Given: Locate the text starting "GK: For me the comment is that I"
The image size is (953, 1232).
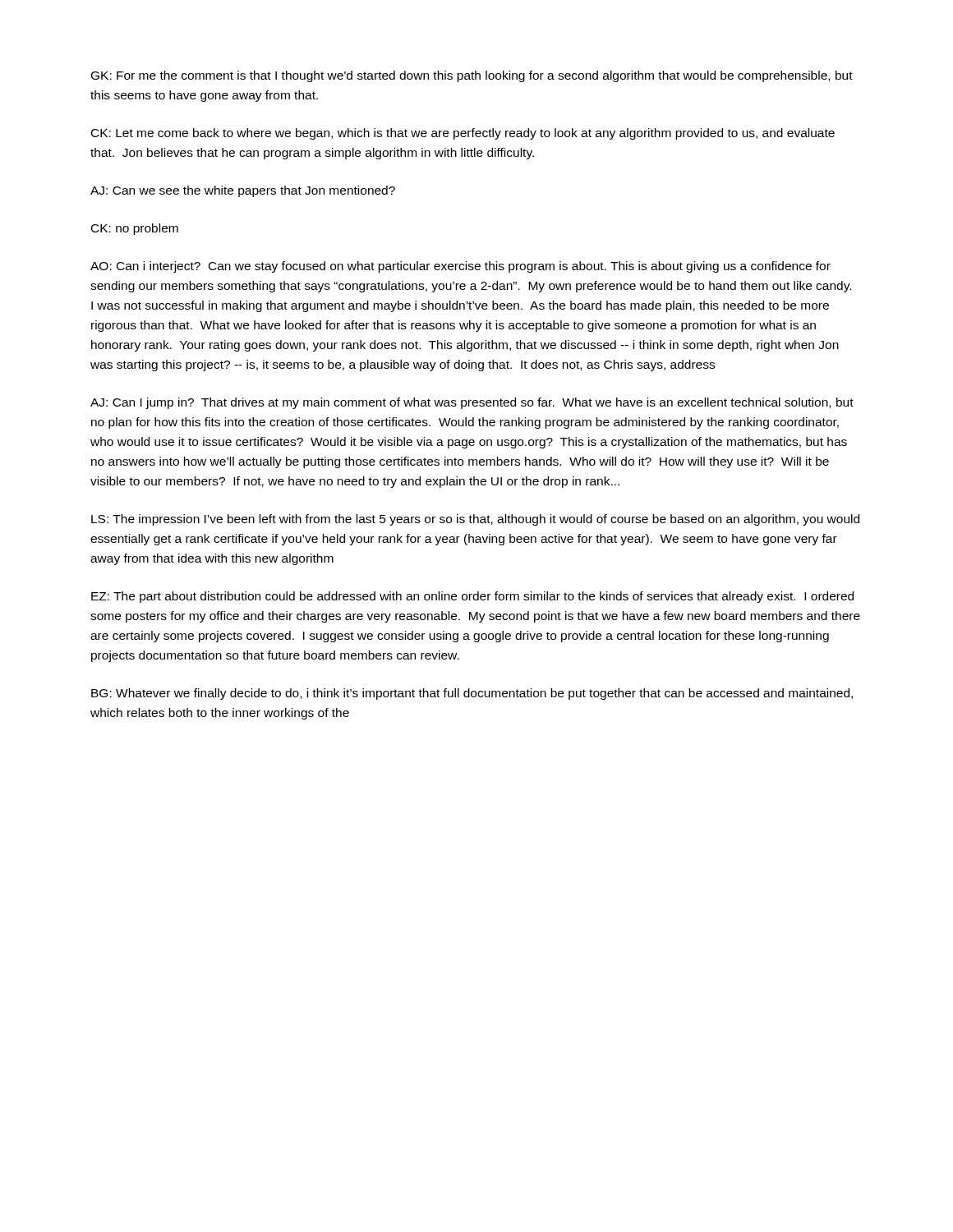Looking at the screenshot, I should [471, 85].
